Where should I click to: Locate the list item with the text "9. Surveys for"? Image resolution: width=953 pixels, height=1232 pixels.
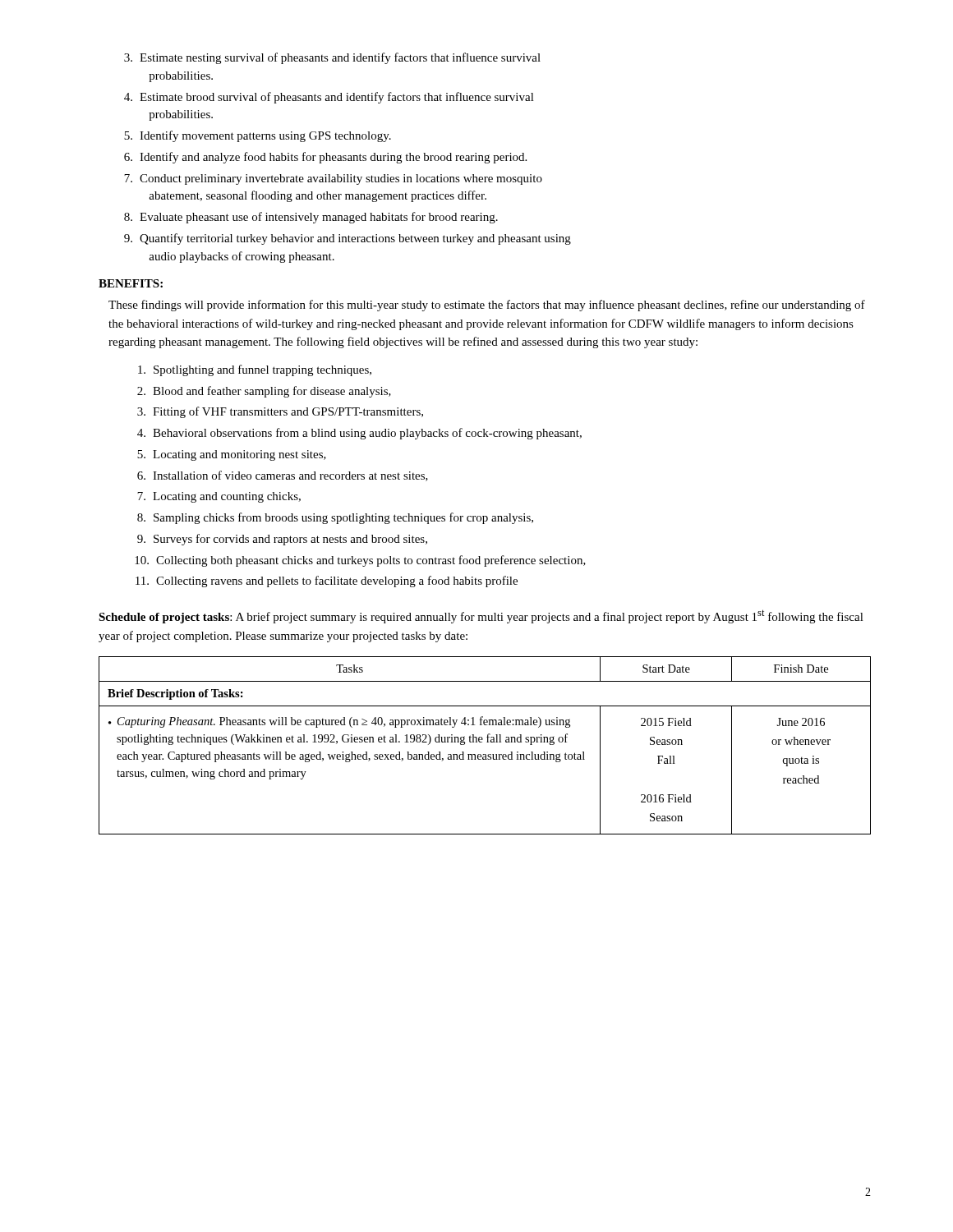(276, 539)
